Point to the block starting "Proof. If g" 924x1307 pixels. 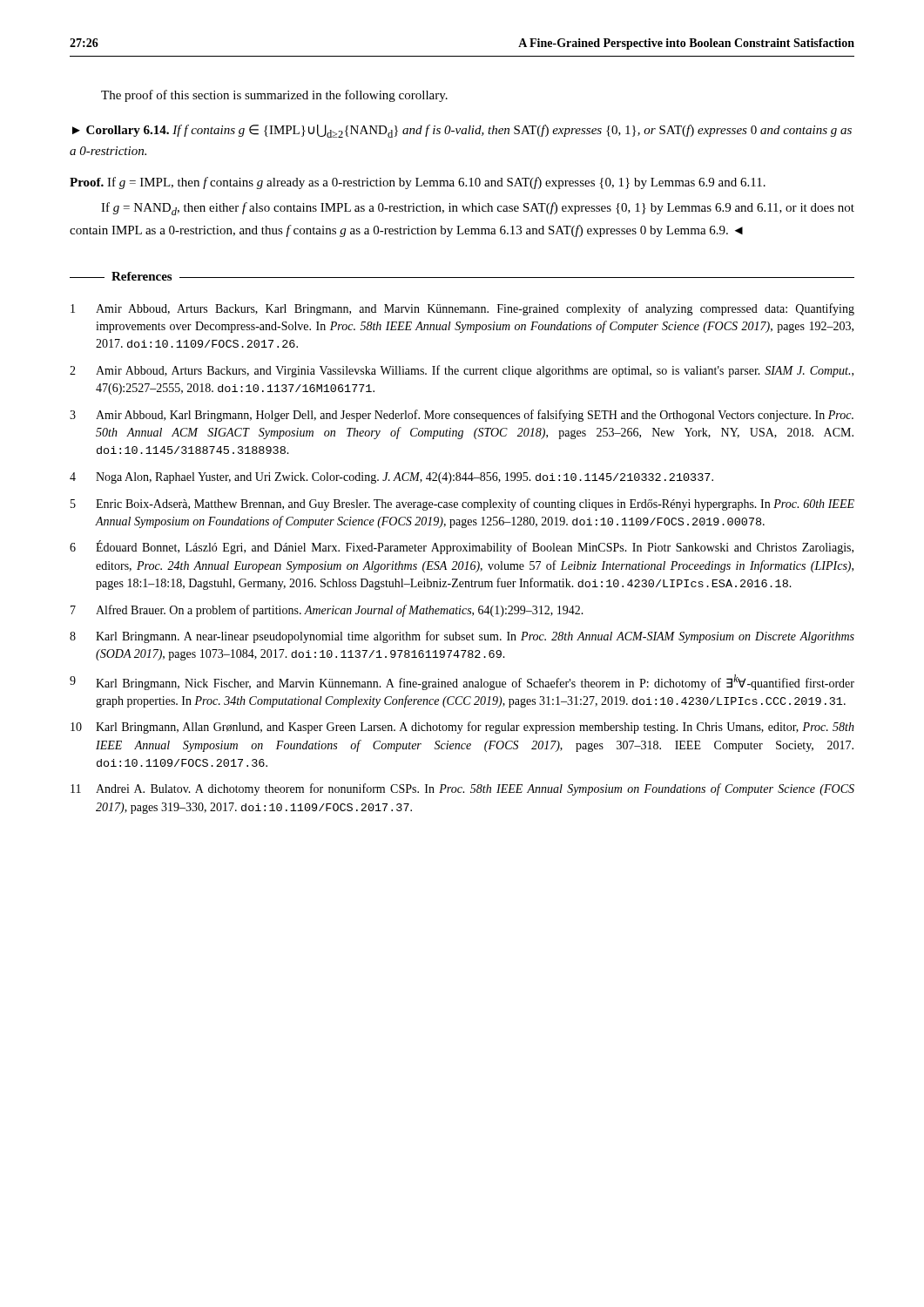462,206
